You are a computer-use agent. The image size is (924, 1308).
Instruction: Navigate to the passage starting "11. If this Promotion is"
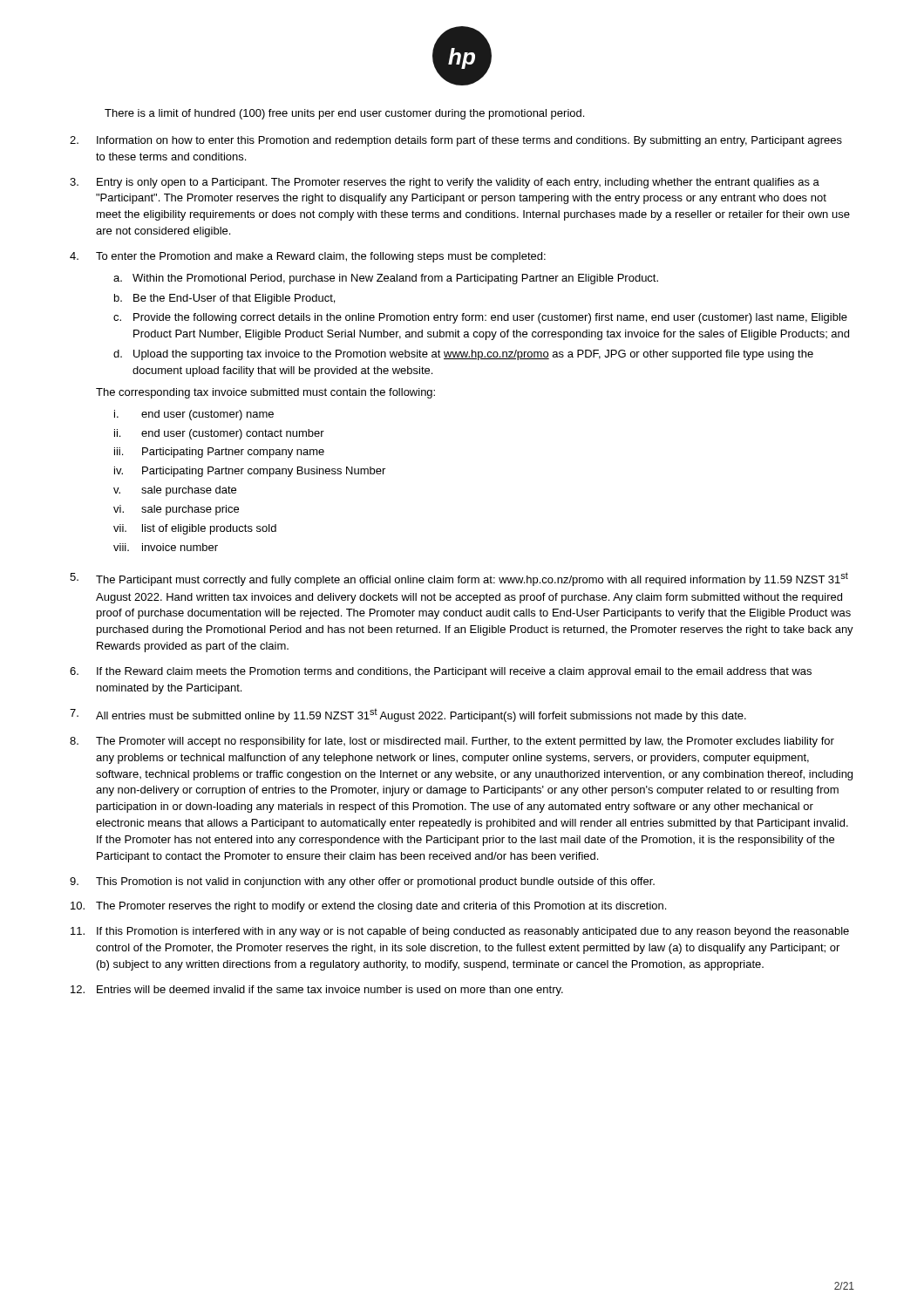click(x=462, y=948)
